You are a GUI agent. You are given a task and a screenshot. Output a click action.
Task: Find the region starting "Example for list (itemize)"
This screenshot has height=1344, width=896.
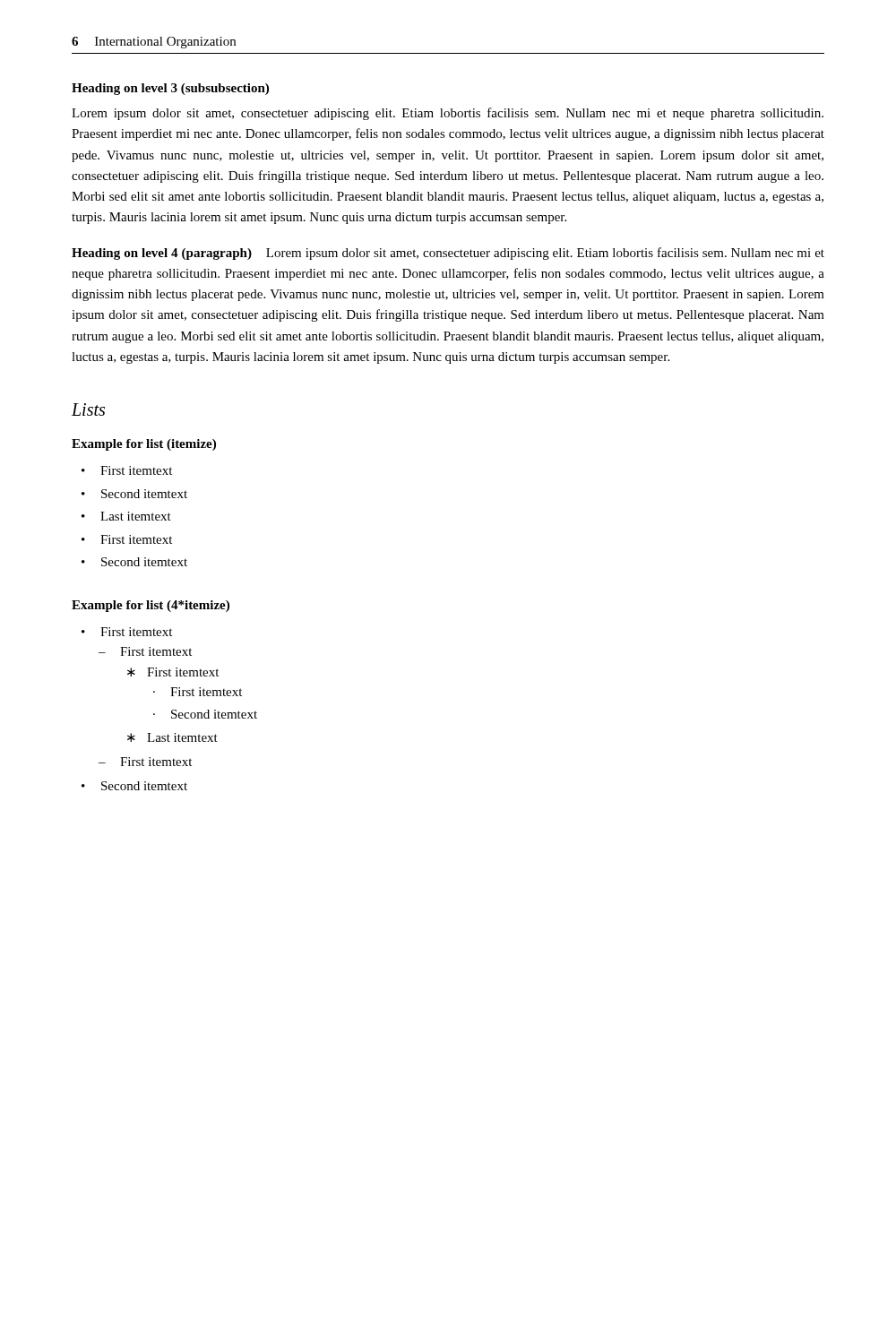pyautogui.click(x=144, y=444)
